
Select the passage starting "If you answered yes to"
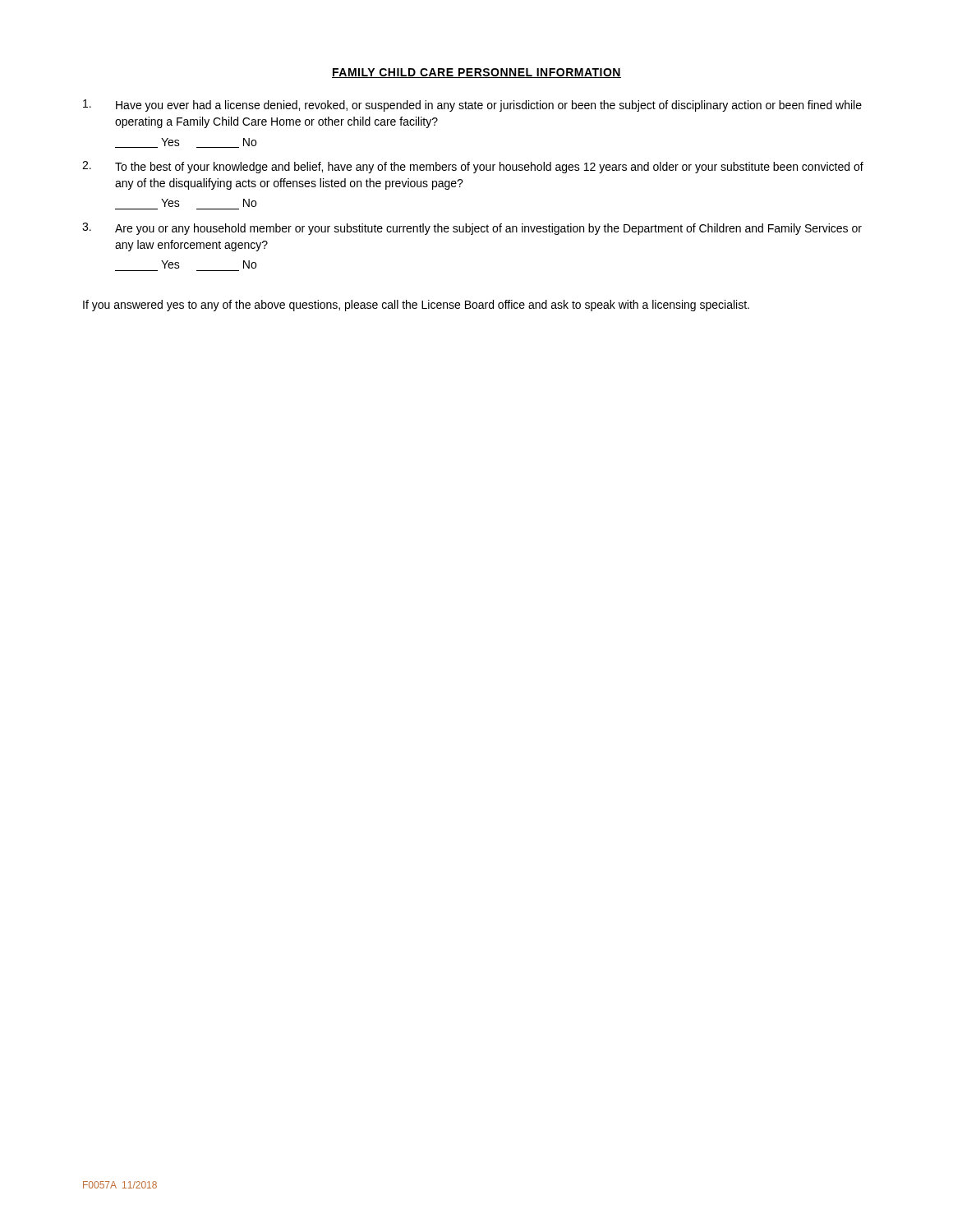click(x=416, y=304)
